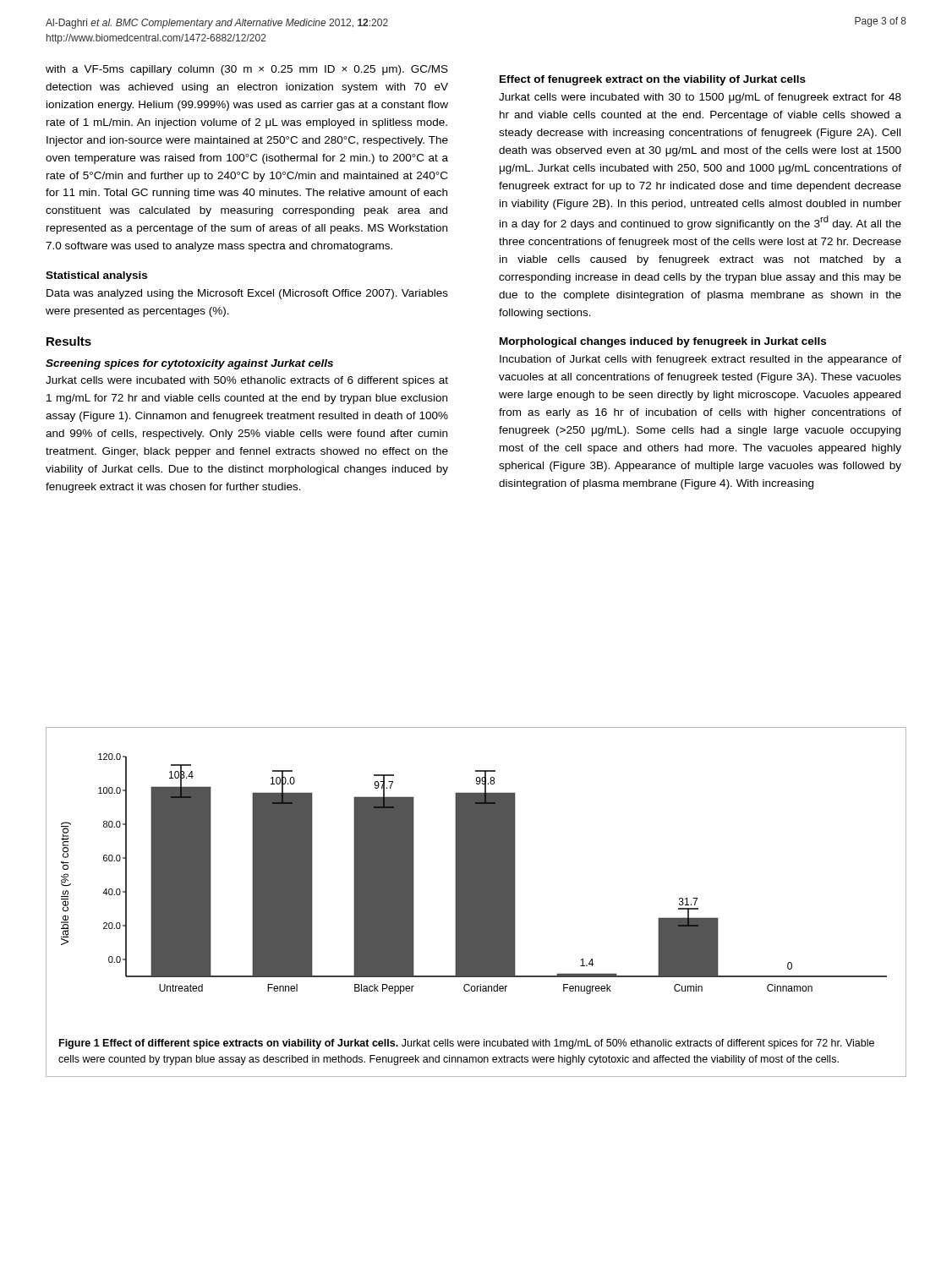Screen dimensions: 1268x952
Task: Find the bar chart
Action: pyautogui.click(x=476, y=883)
